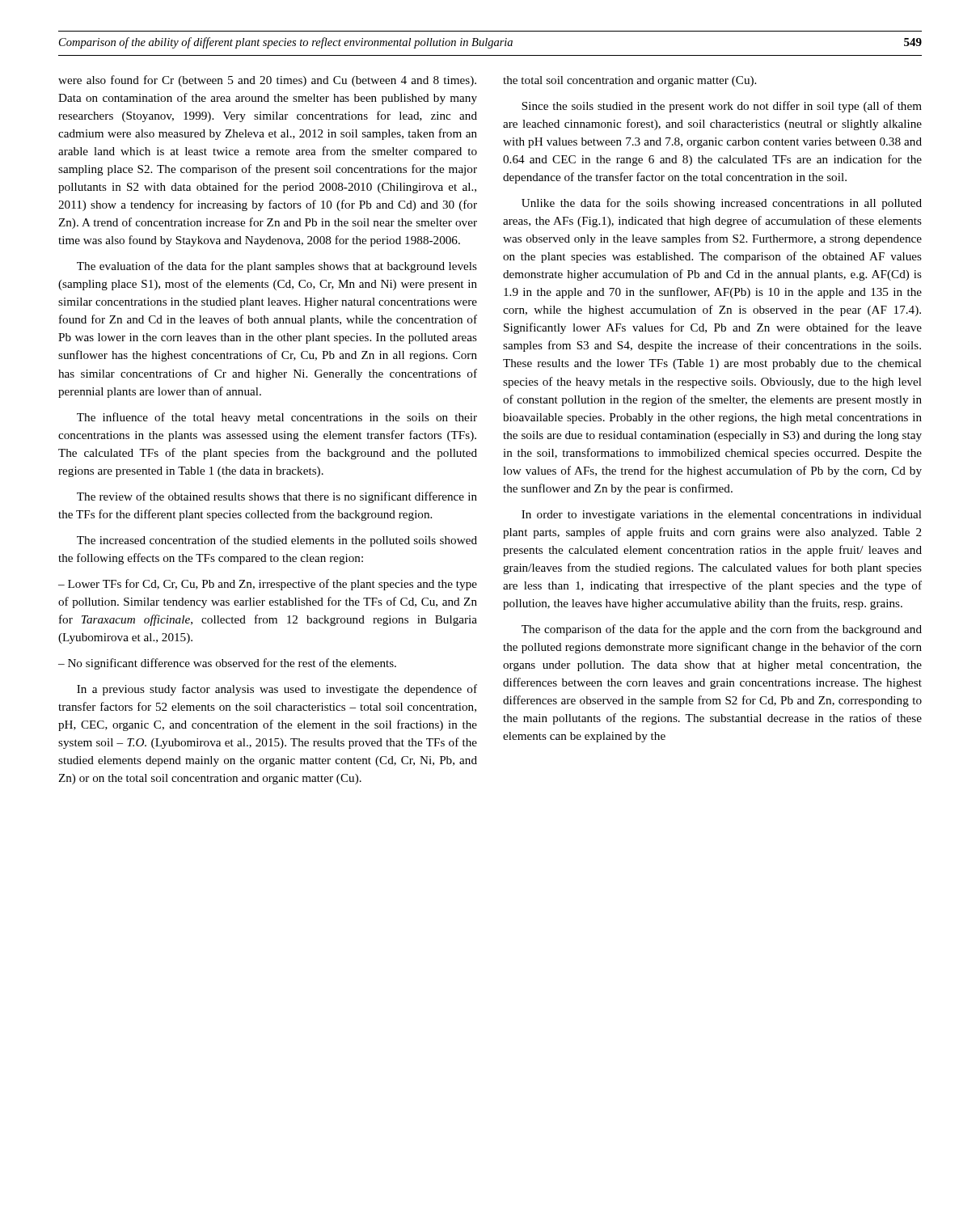The width and height of the screenshot is (980, 1213).
Task: Find the passage starting "The evaluation of the data"
Action: (268, 329)
